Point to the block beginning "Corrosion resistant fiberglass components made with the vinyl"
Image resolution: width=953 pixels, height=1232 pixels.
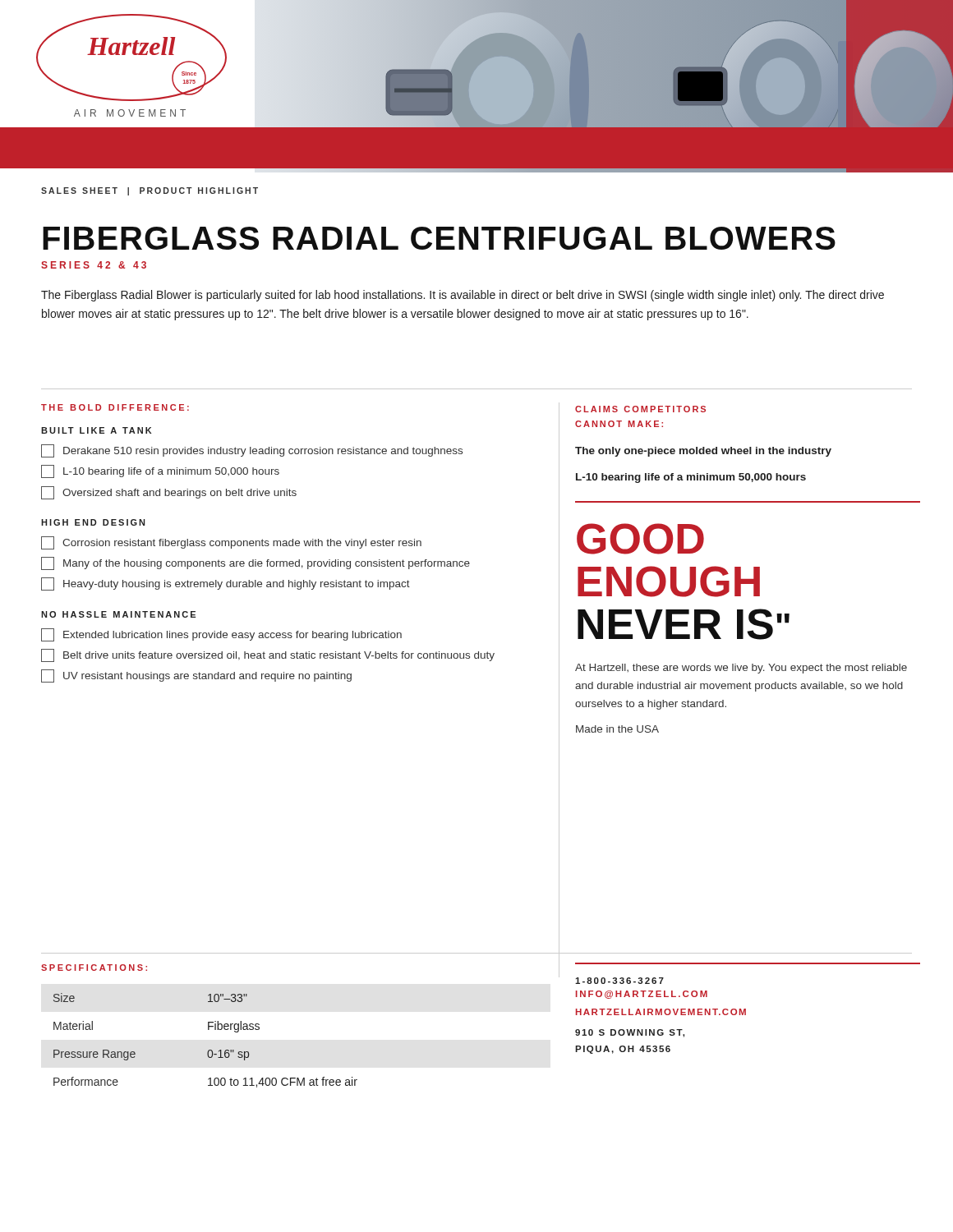tap(231, 543)
